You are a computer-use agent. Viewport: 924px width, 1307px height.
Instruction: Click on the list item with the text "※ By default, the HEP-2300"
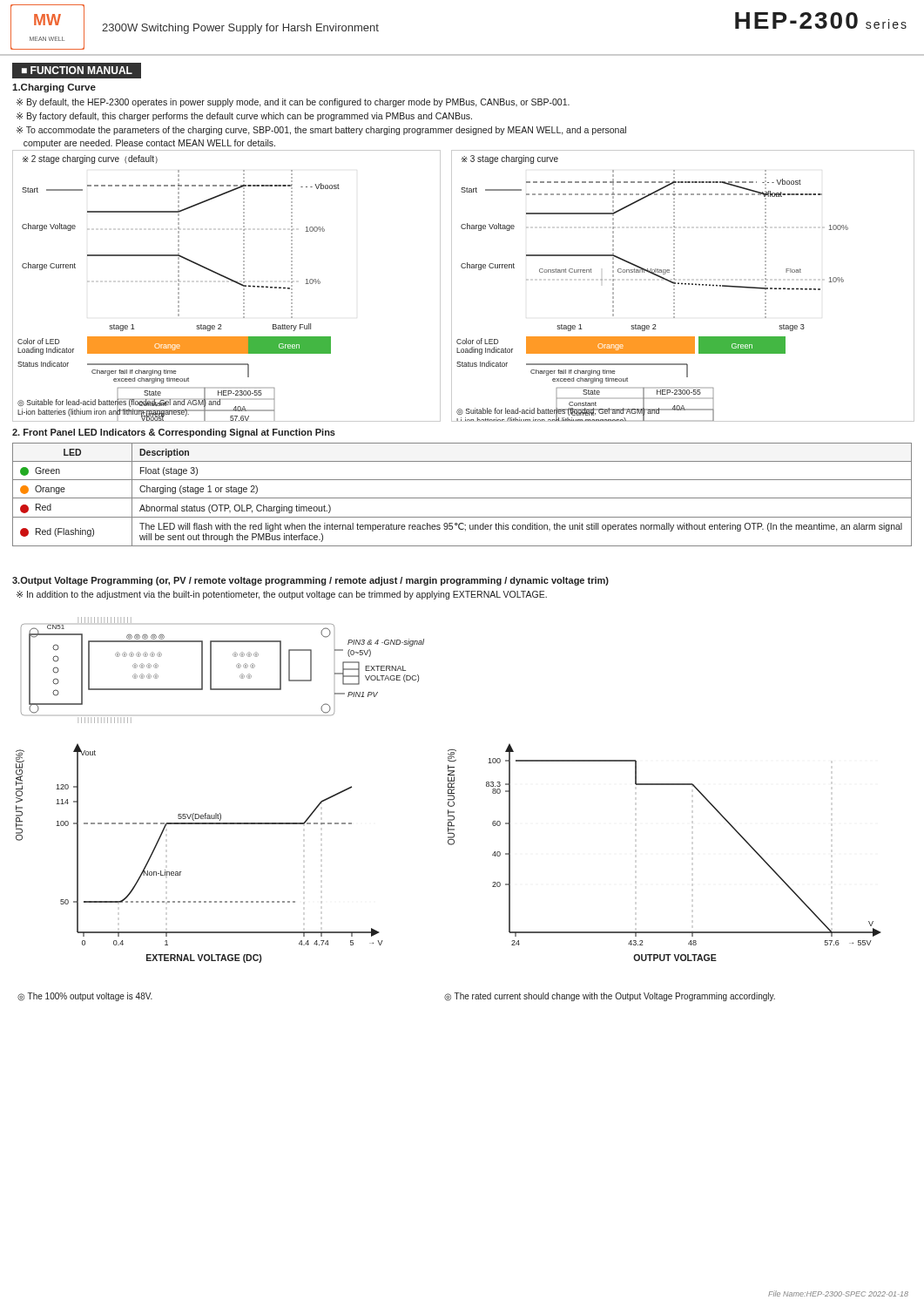(293, 102)
